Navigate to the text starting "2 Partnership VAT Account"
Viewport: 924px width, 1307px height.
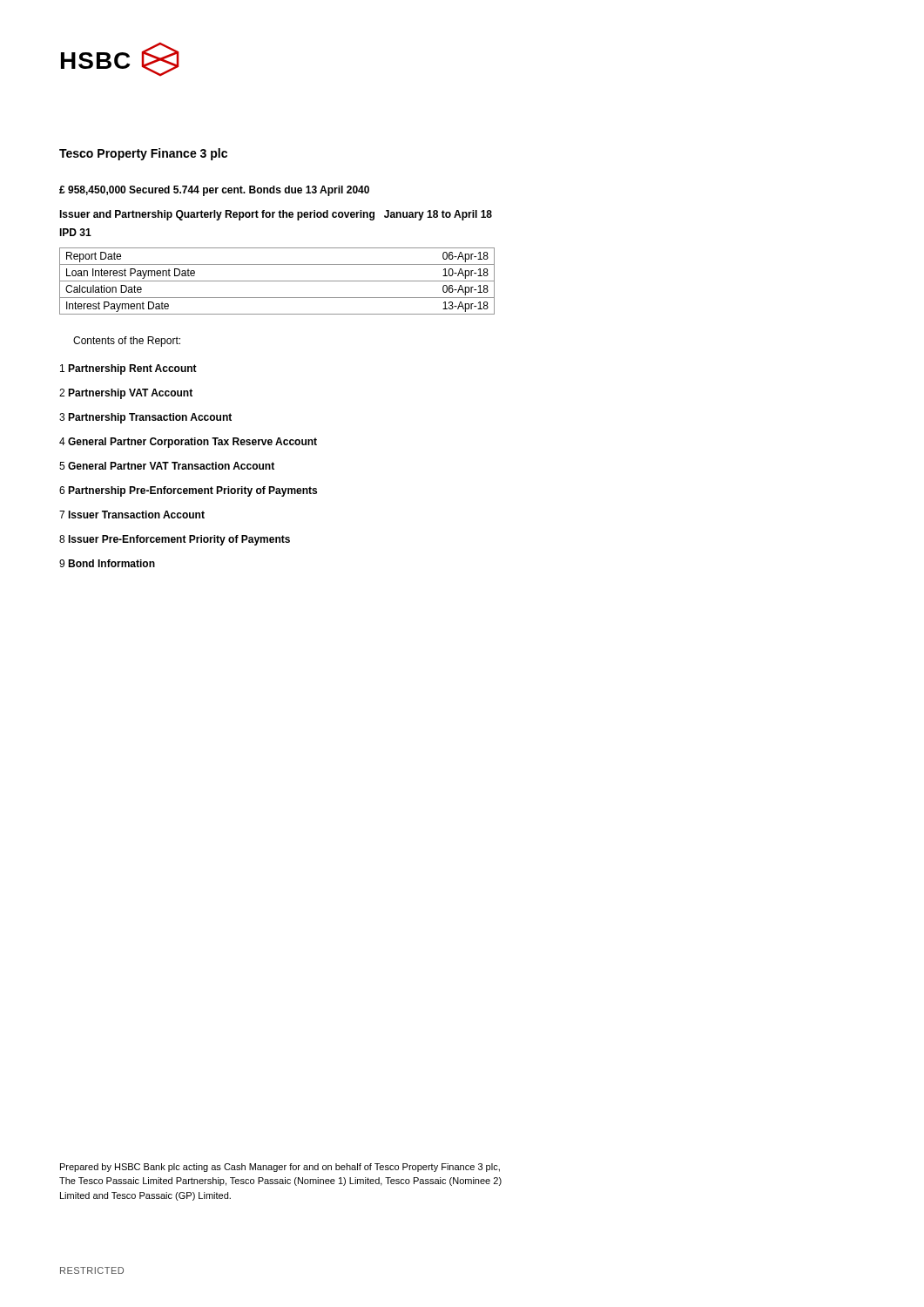[x=126, y=393]
